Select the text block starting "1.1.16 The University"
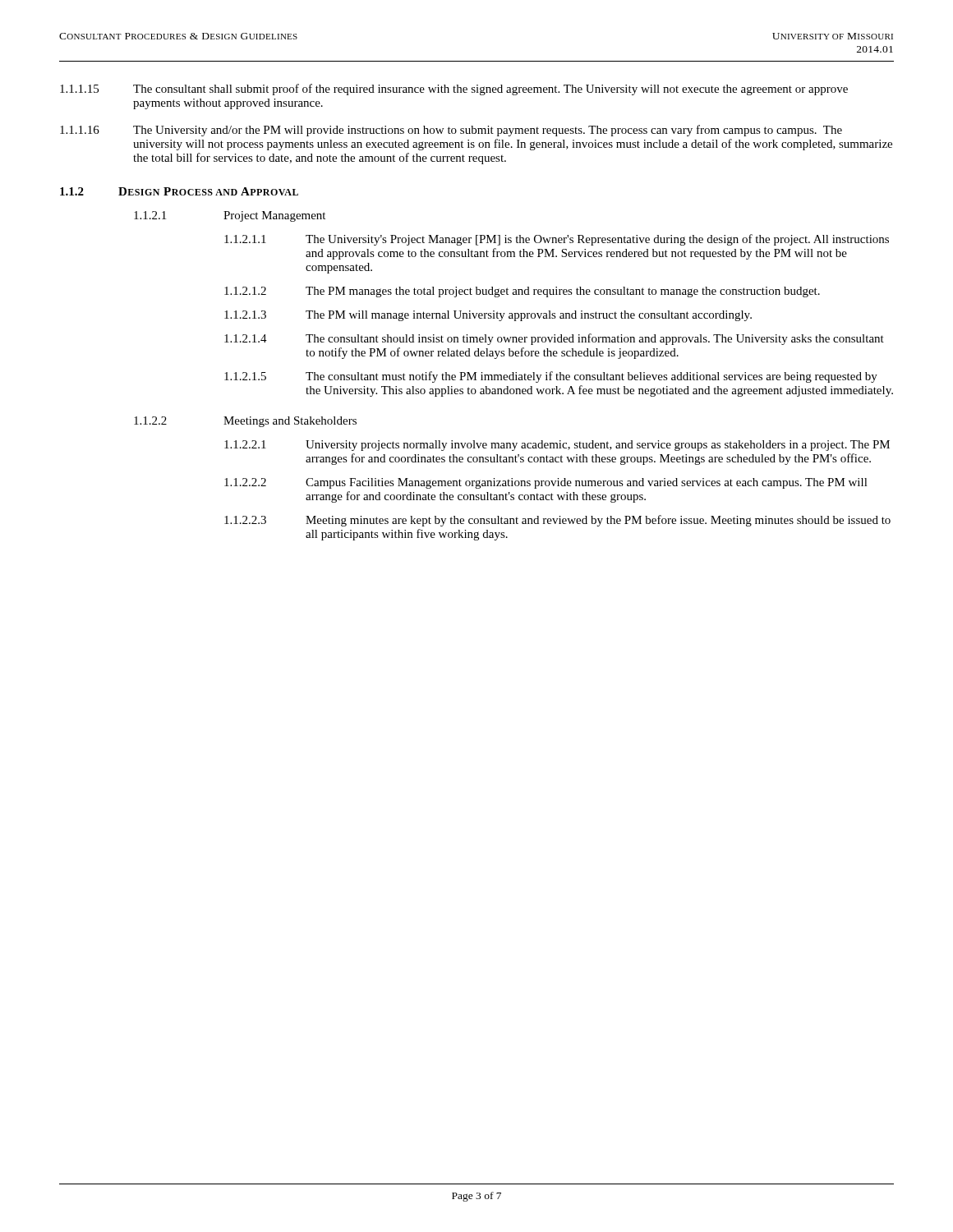Viewport: 953px width, 1232px height. click(x=476, y=144)
